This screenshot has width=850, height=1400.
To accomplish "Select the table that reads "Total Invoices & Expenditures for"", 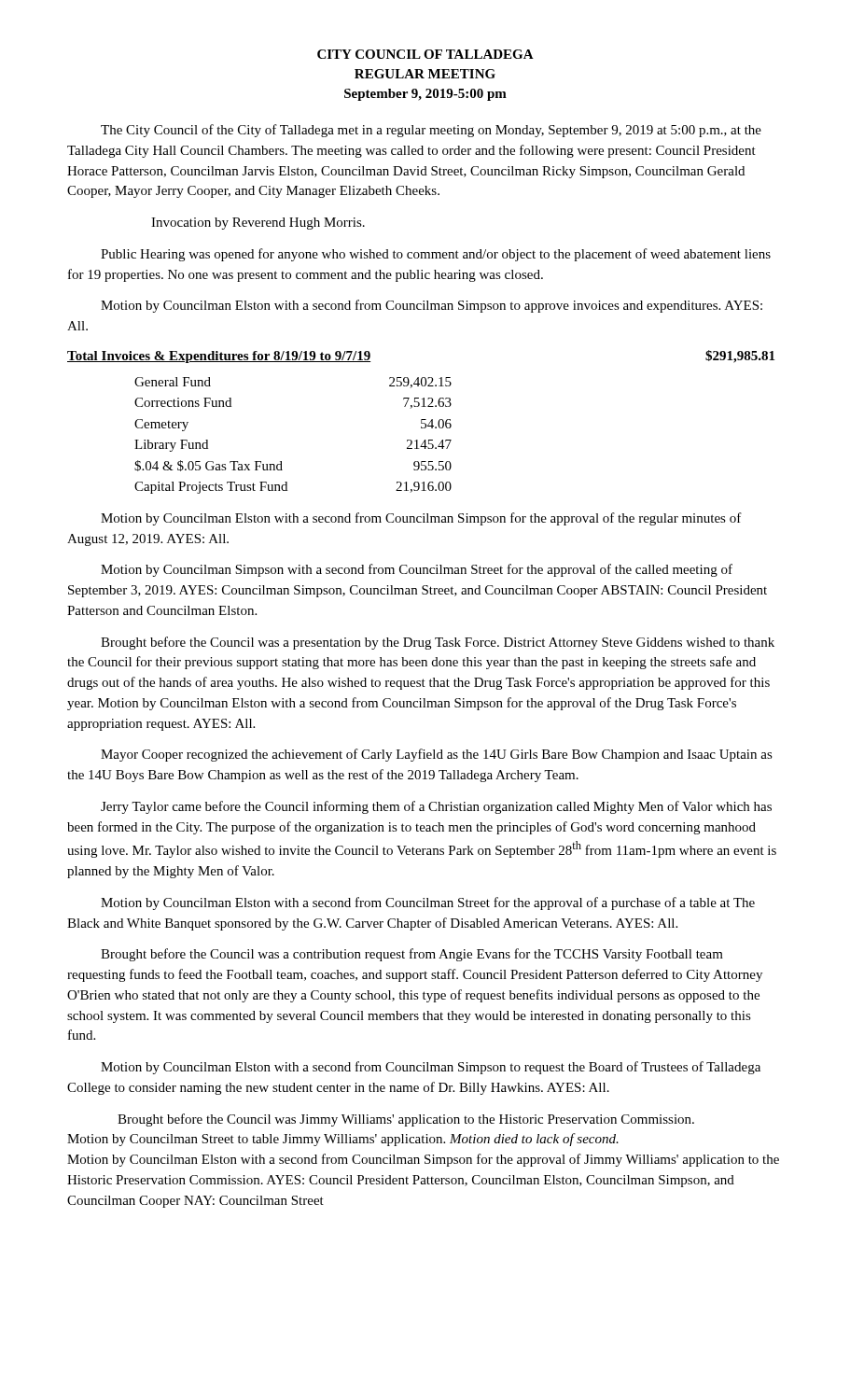I will coord(425,423).
